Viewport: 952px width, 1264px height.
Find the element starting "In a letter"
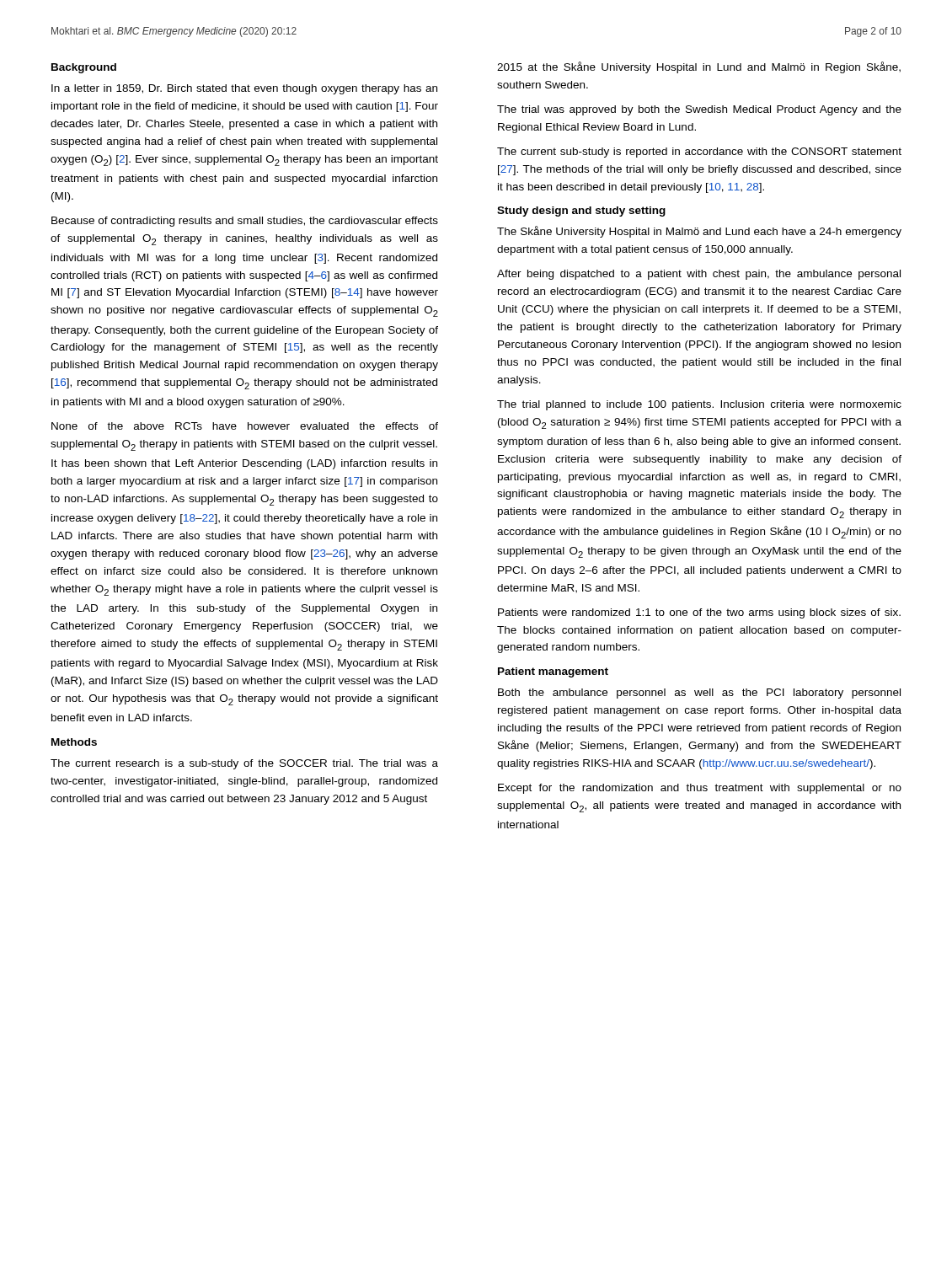244,143
